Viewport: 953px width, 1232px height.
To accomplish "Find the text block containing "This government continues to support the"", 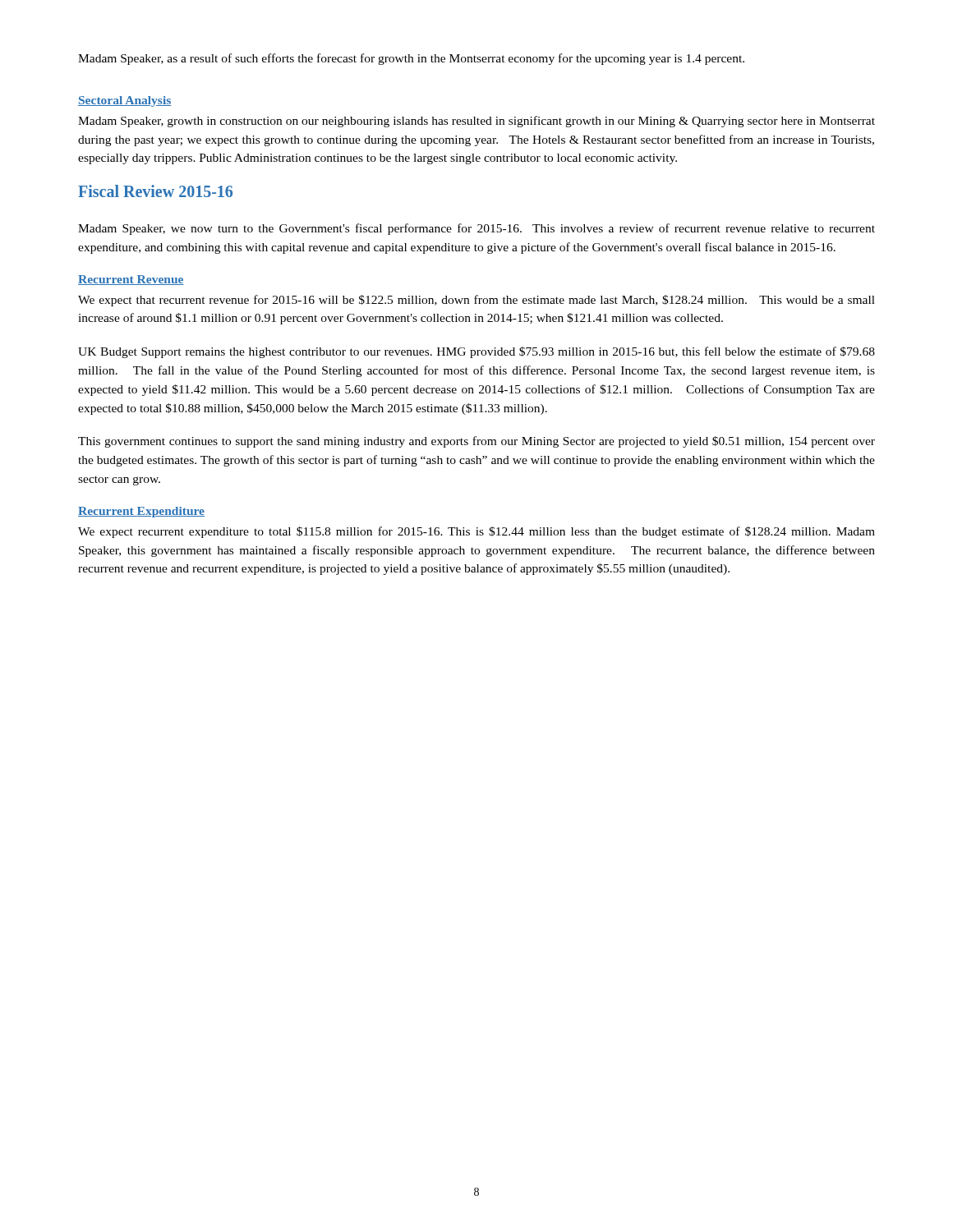I will pos(476,460).
